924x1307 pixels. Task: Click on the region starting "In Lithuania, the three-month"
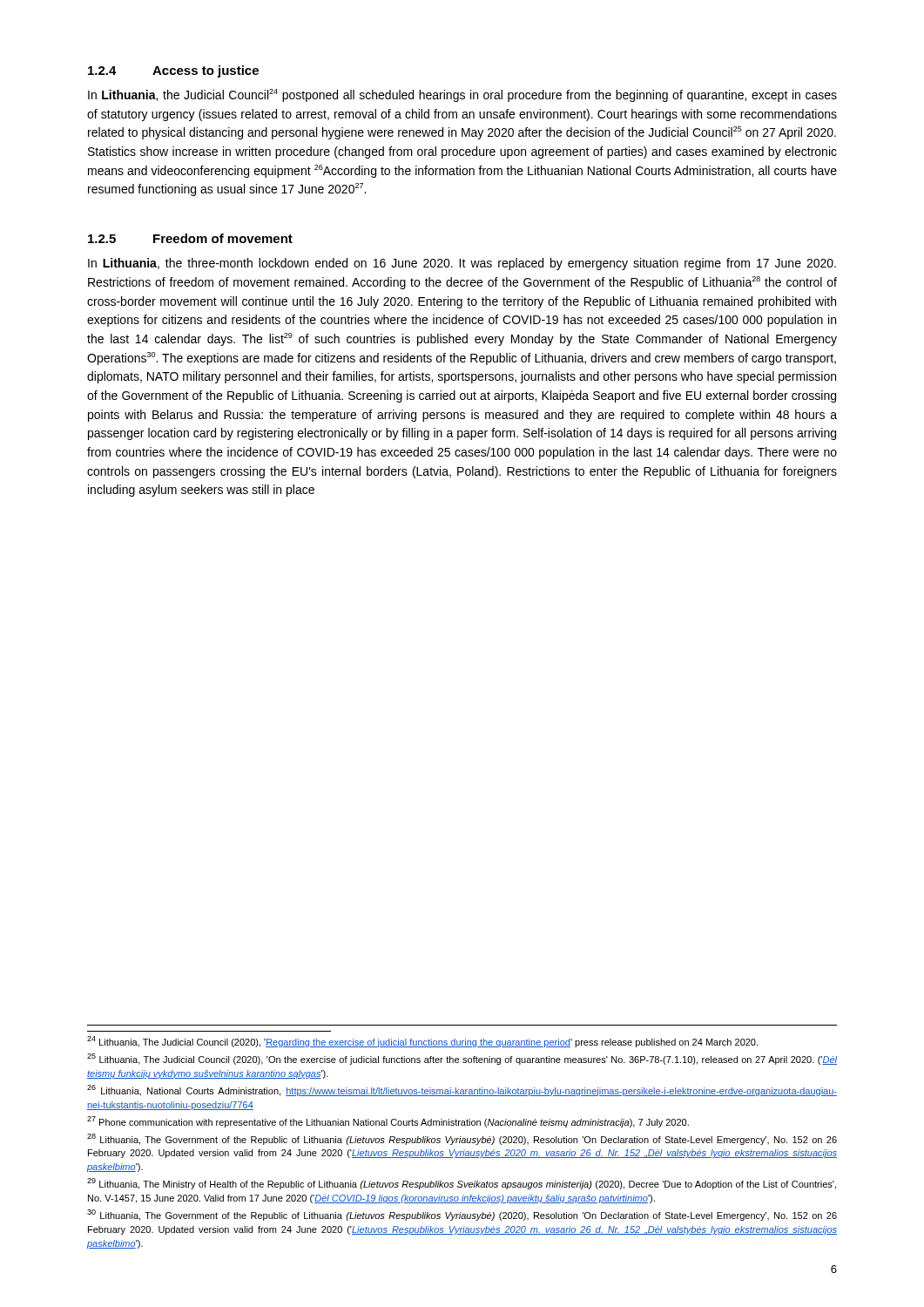462,377
